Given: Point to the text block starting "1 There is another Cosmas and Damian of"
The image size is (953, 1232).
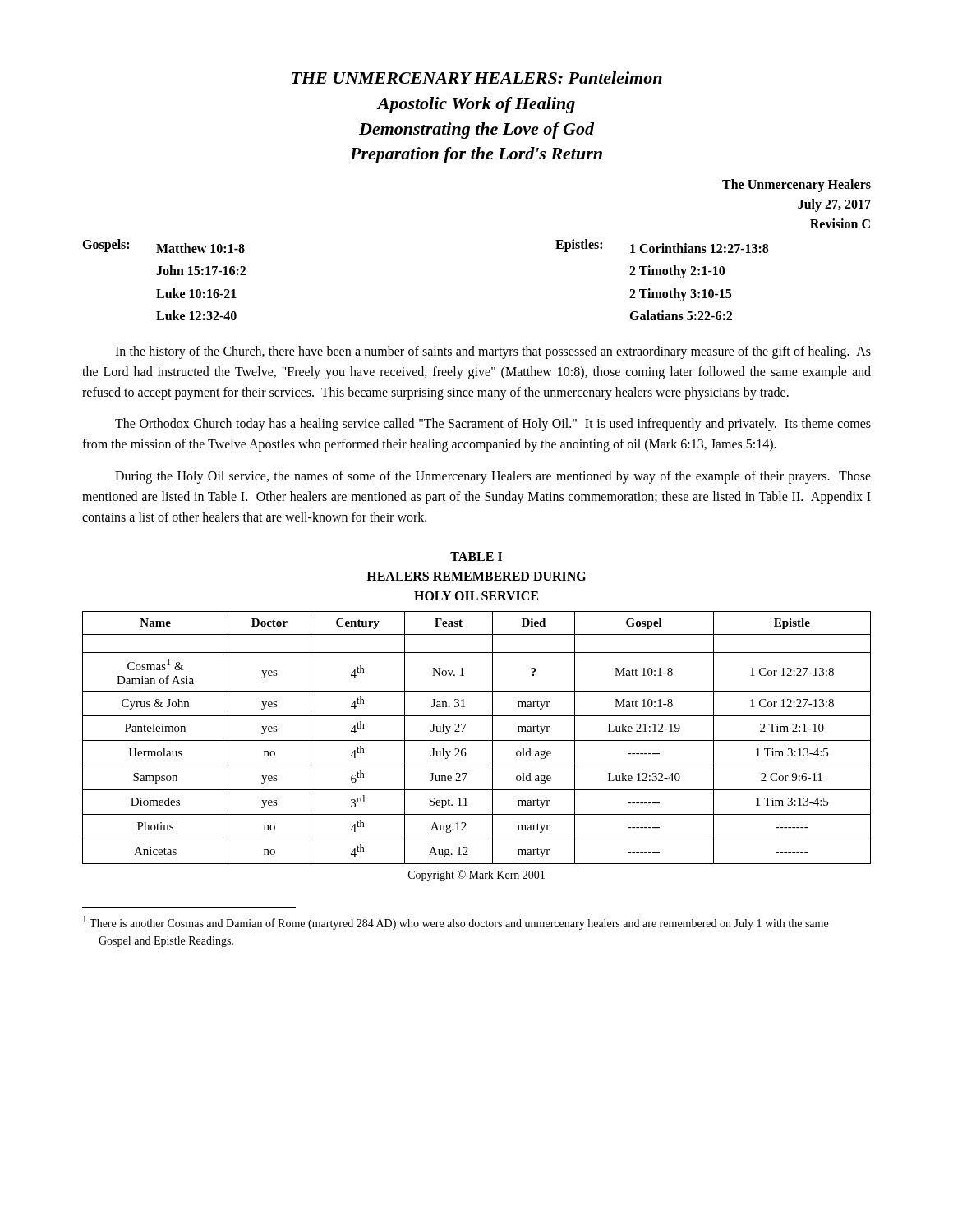Looking at the screenshot, I should [x=455, y=931].
